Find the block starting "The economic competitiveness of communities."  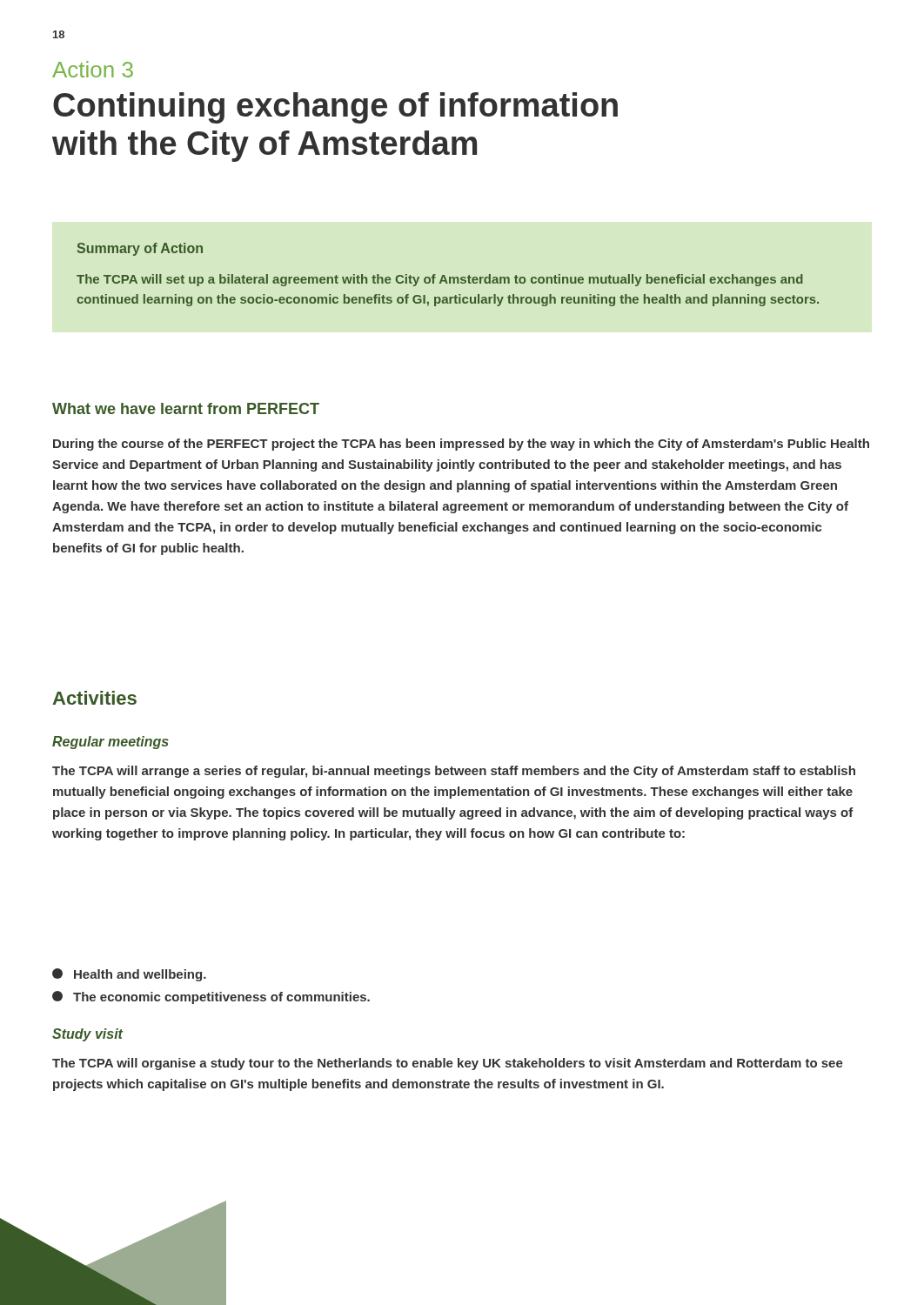211,997
